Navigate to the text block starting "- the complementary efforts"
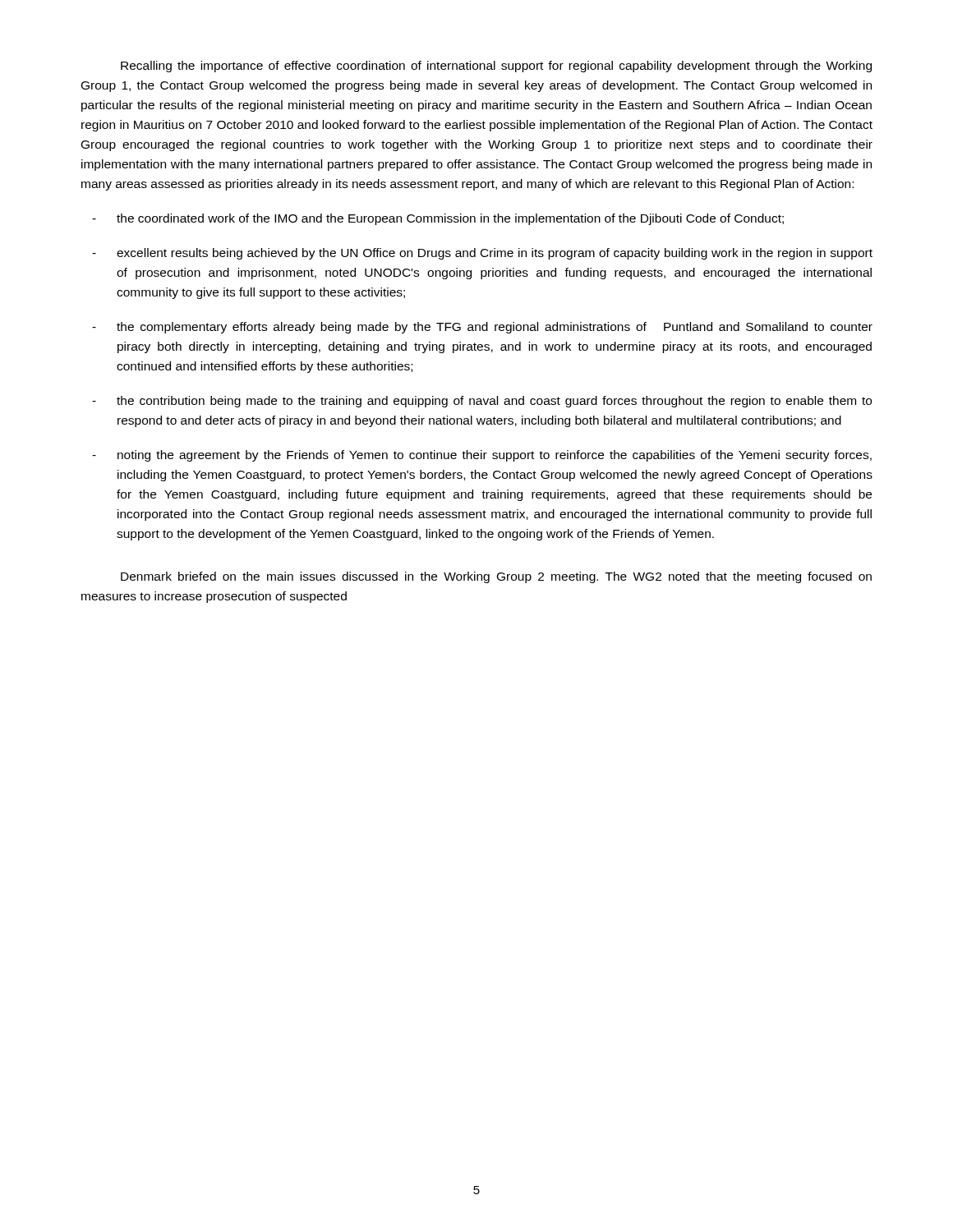 [x=482, y=347]
